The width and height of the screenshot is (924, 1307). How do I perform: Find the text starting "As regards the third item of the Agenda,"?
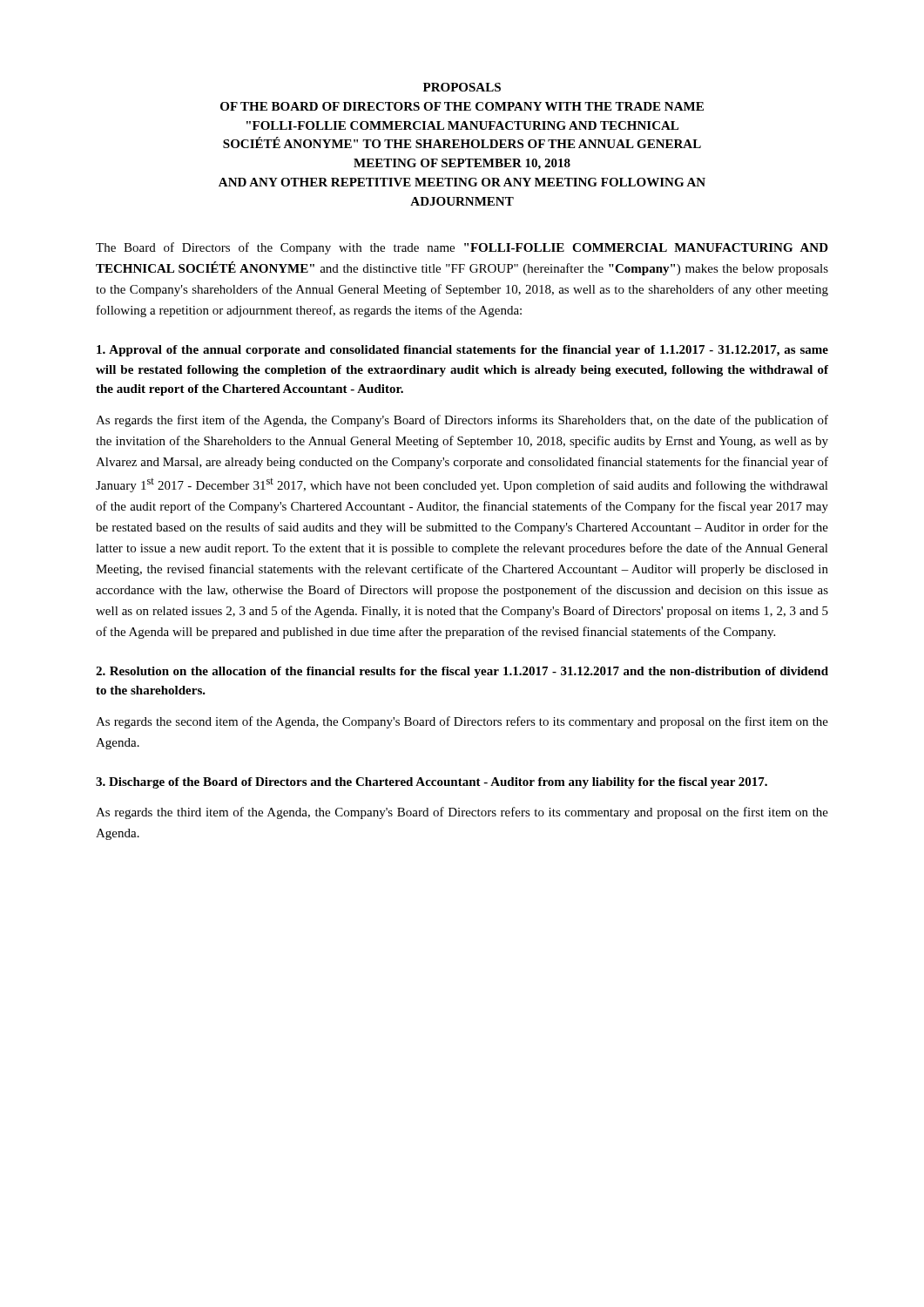pos(462,823)
